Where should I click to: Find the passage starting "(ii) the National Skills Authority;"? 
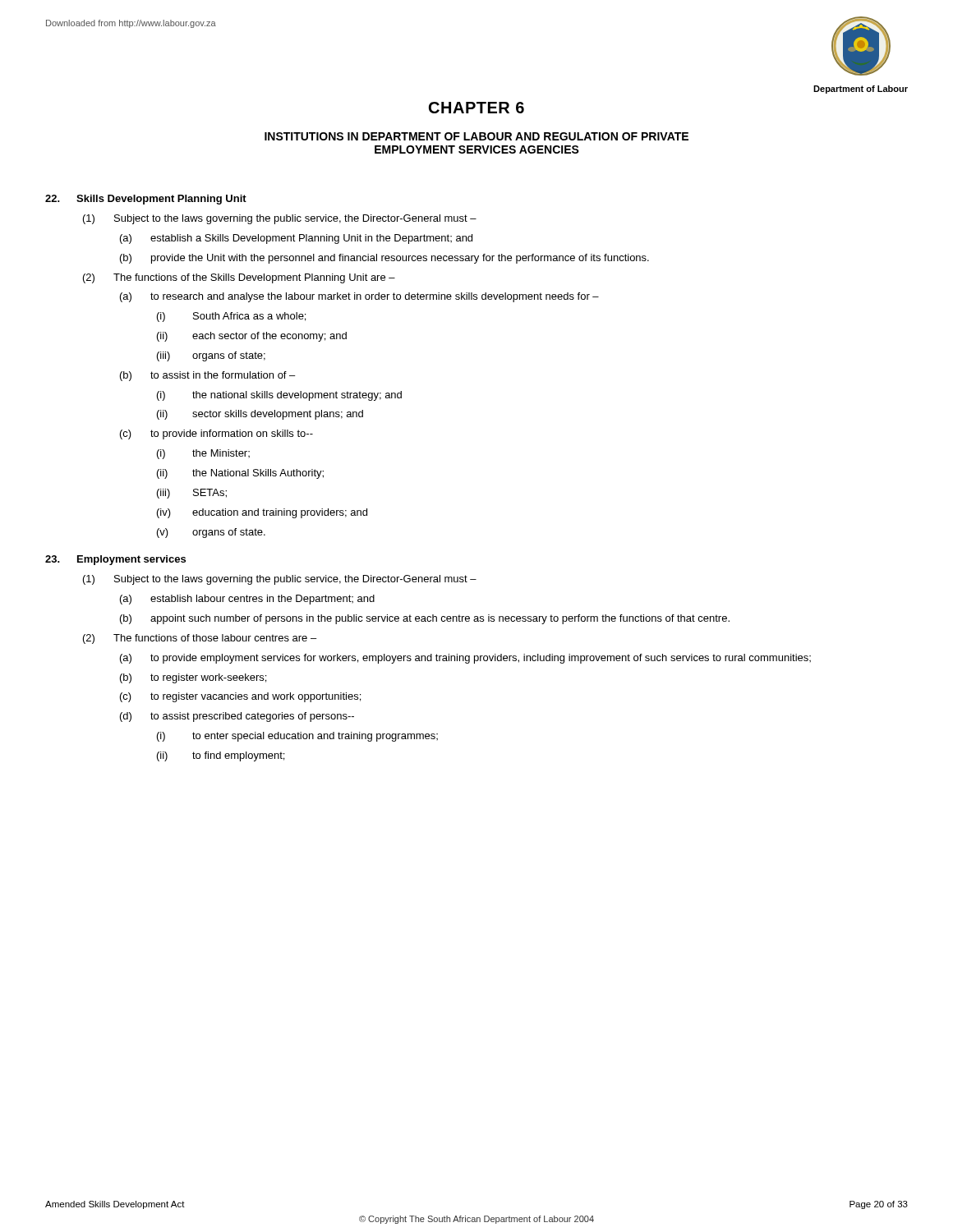pyautogui.click(x=240, y=473)
